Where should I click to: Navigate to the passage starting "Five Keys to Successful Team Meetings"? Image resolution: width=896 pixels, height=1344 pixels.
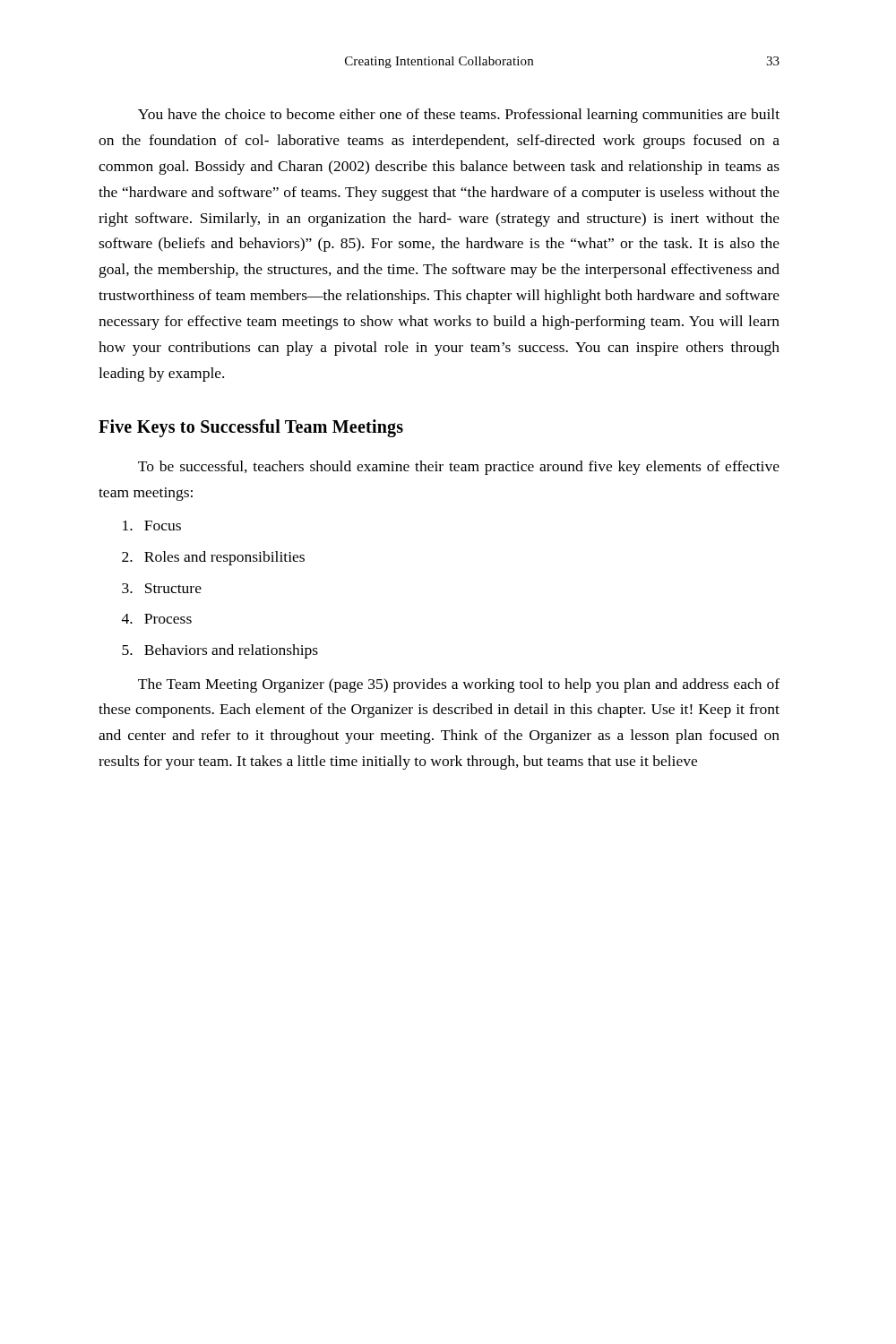tap(251, 426)
